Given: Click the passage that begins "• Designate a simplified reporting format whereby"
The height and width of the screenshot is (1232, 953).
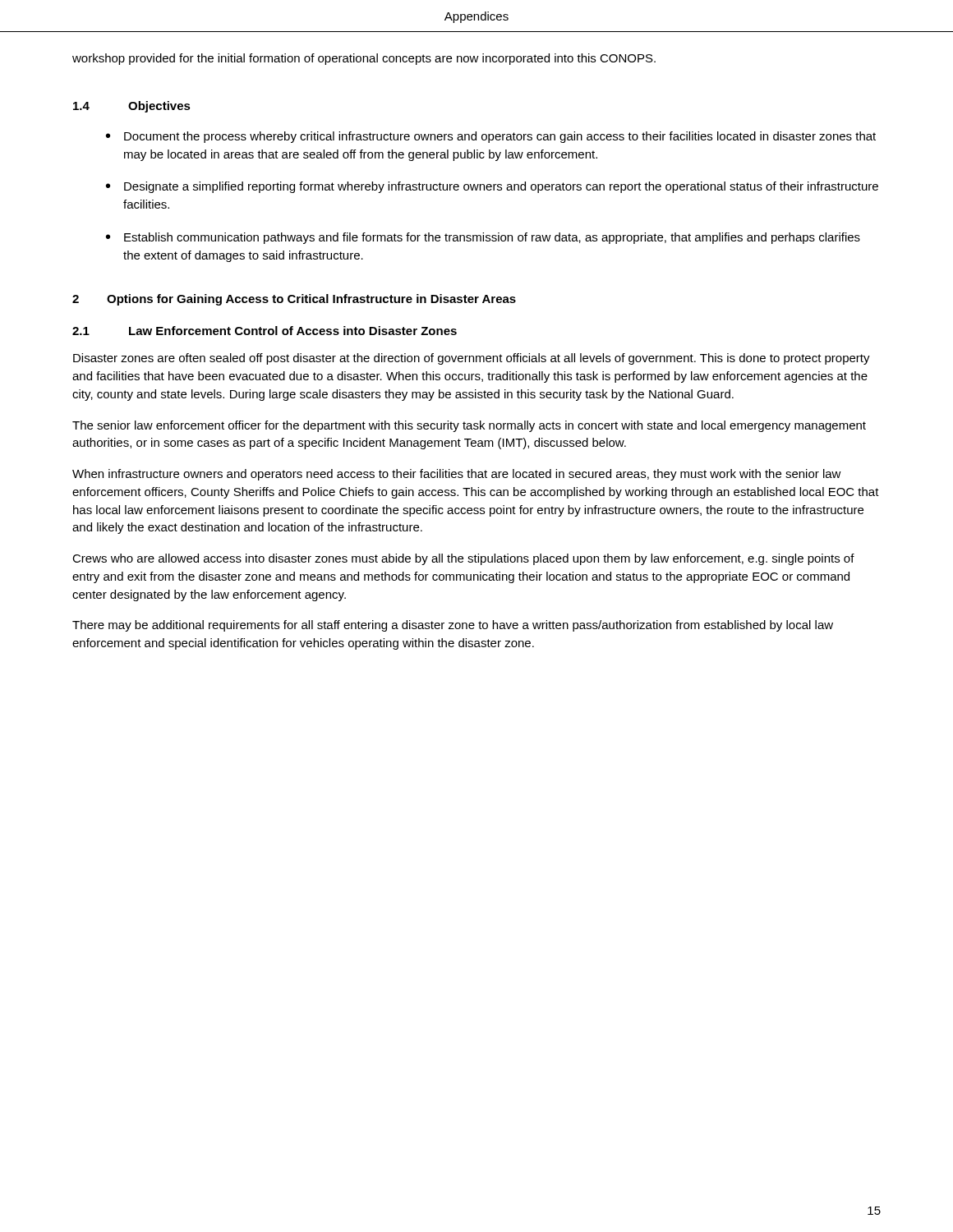Looking at the screenshot, I should [493, 196].
